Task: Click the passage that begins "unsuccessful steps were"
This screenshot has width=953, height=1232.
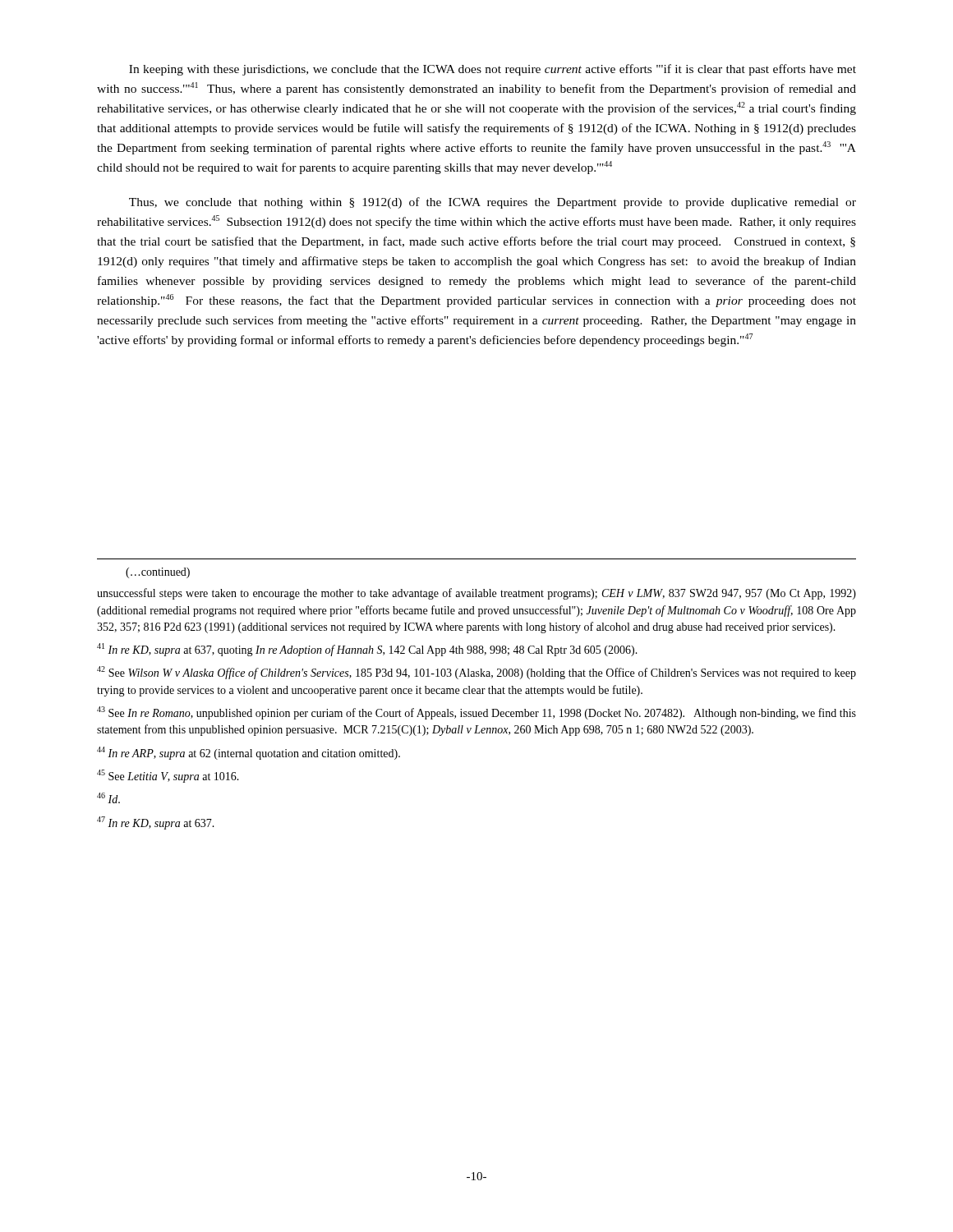Action: 476,610
